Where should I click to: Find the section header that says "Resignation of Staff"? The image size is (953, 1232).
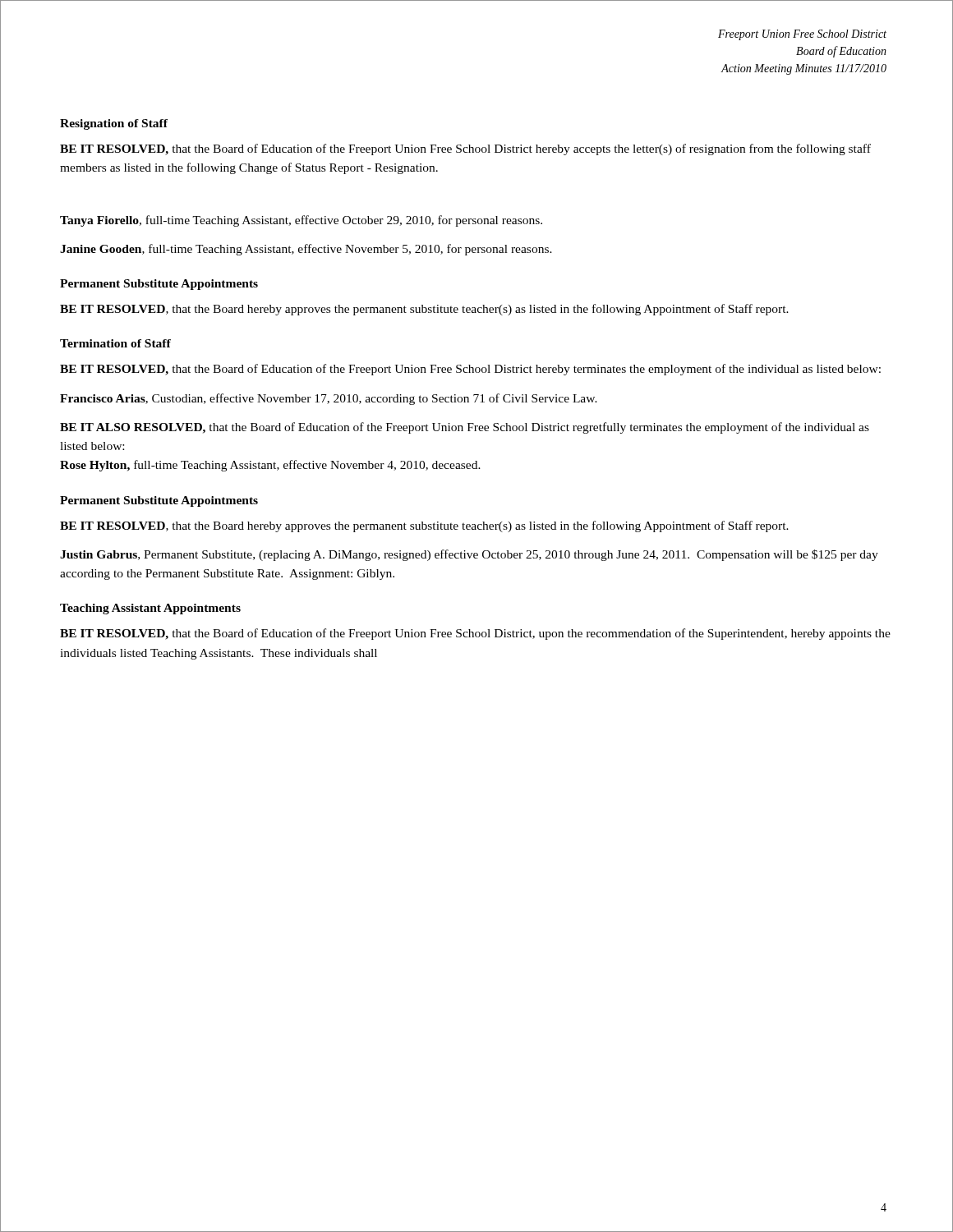click(114, 123)
